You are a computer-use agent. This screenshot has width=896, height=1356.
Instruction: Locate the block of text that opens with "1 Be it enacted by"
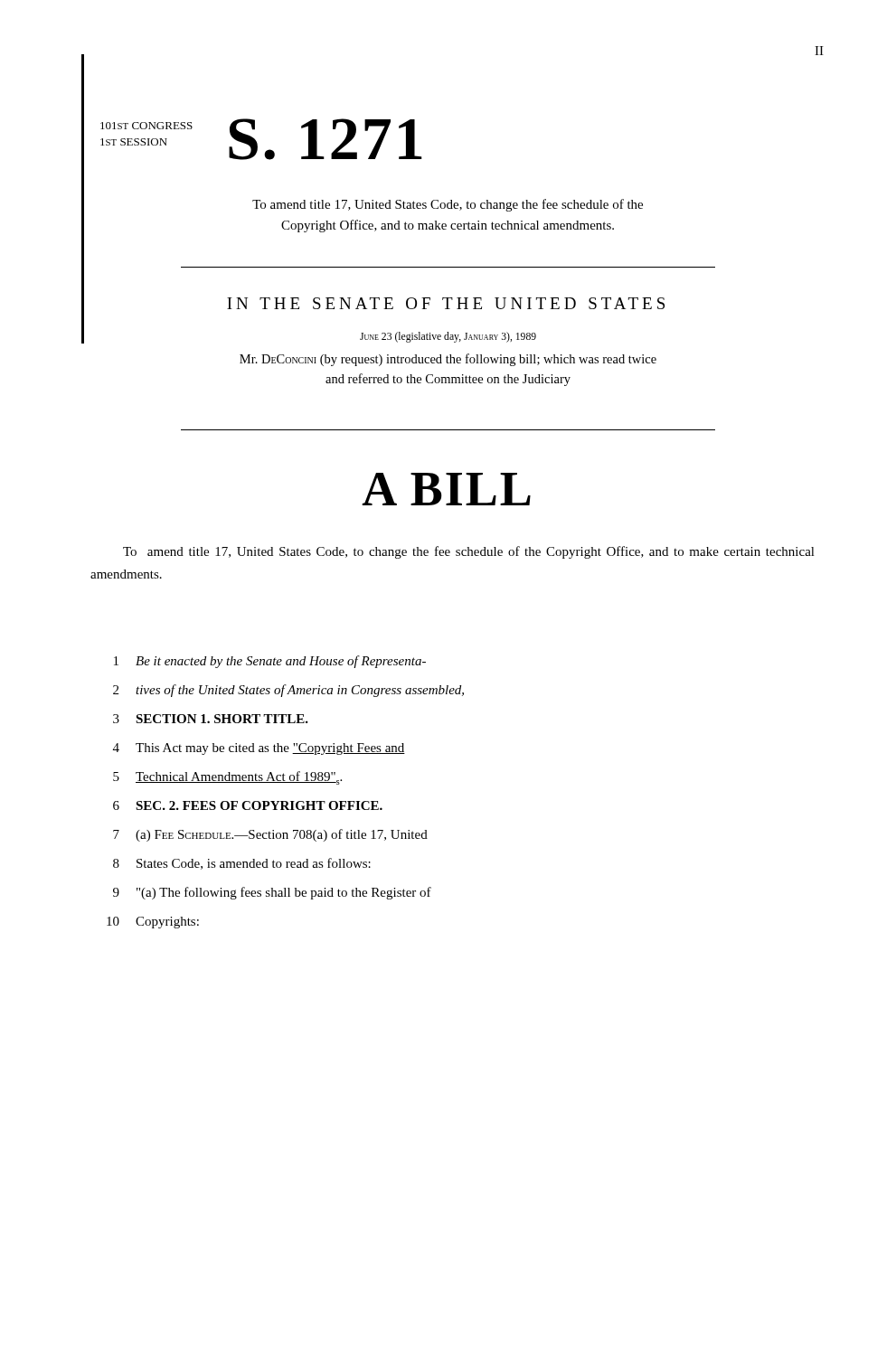coord(270,662)
